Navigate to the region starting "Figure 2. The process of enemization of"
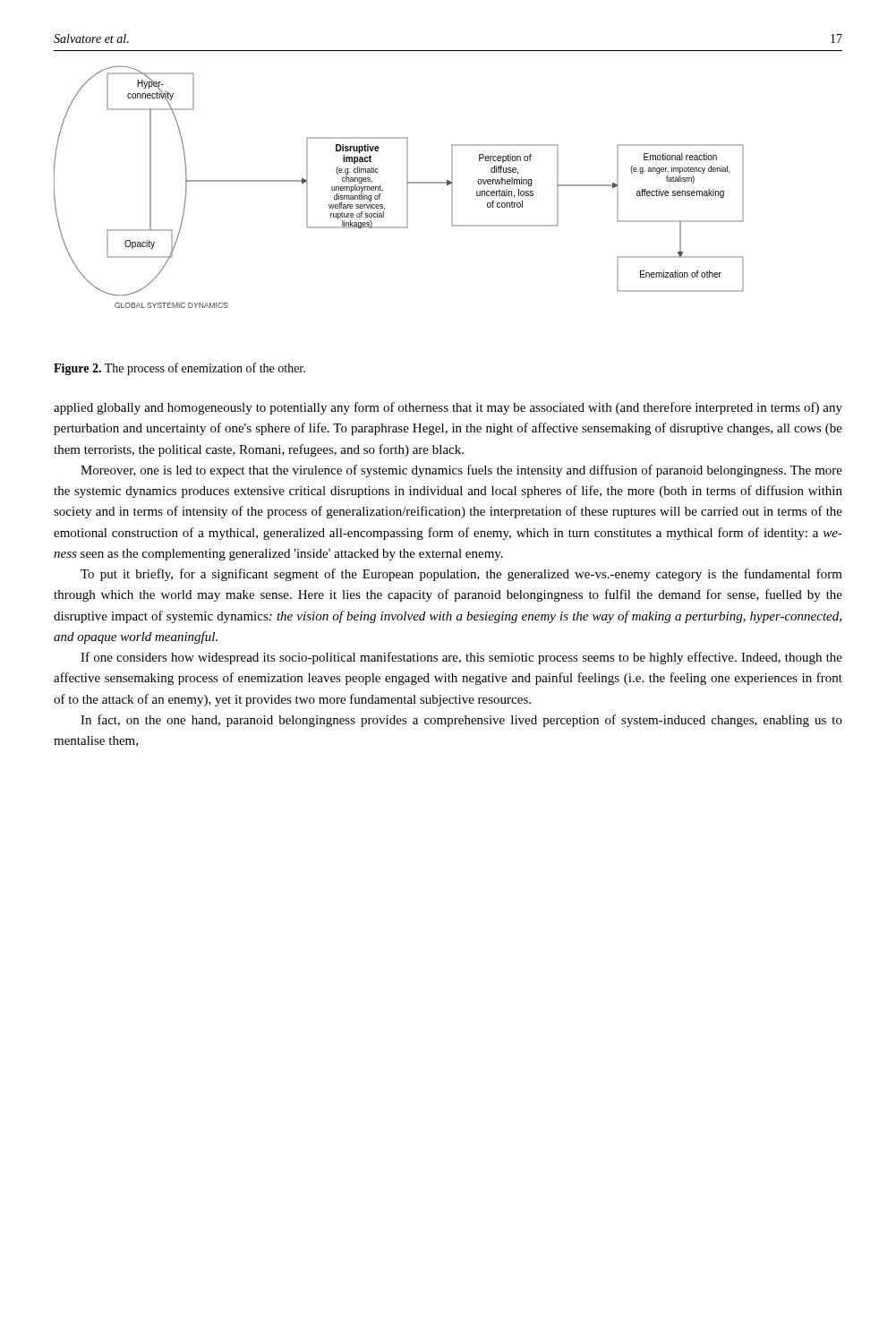This screenshot has width=896, height=1343. point(180,368)
